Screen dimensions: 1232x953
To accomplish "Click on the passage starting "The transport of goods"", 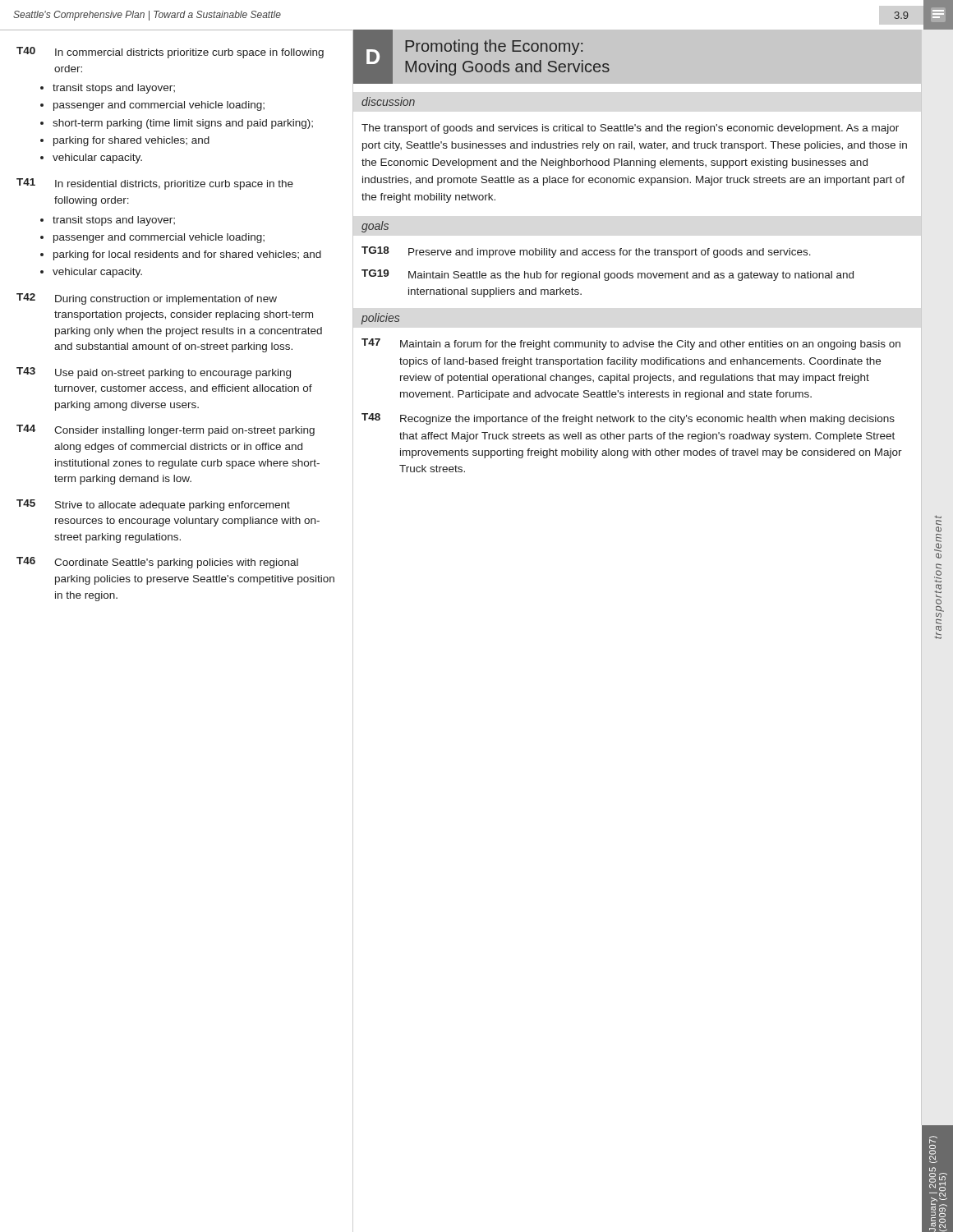I will [x=635, y=162].
